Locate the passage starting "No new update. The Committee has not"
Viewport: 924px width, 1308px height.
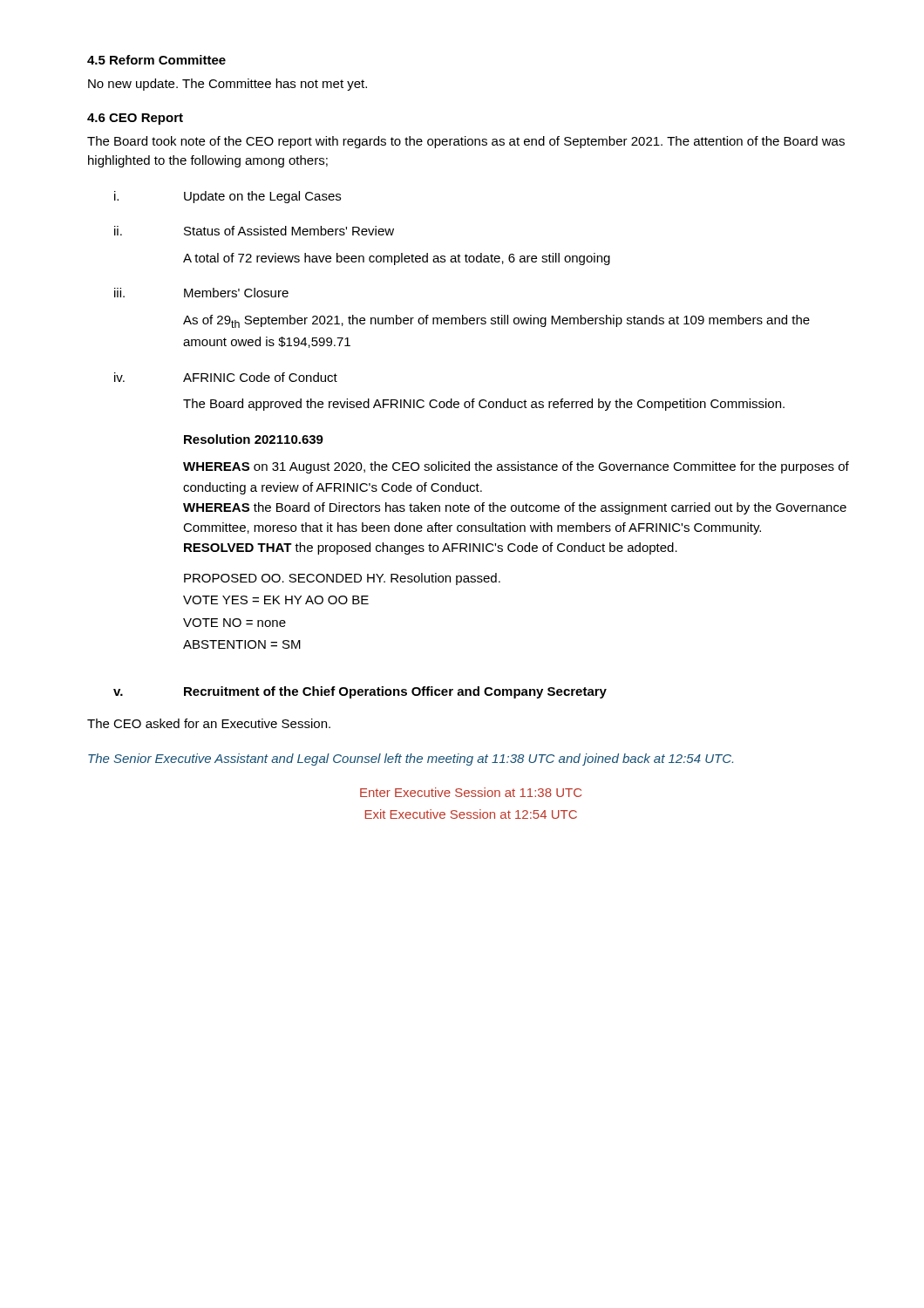click(228, 83)
